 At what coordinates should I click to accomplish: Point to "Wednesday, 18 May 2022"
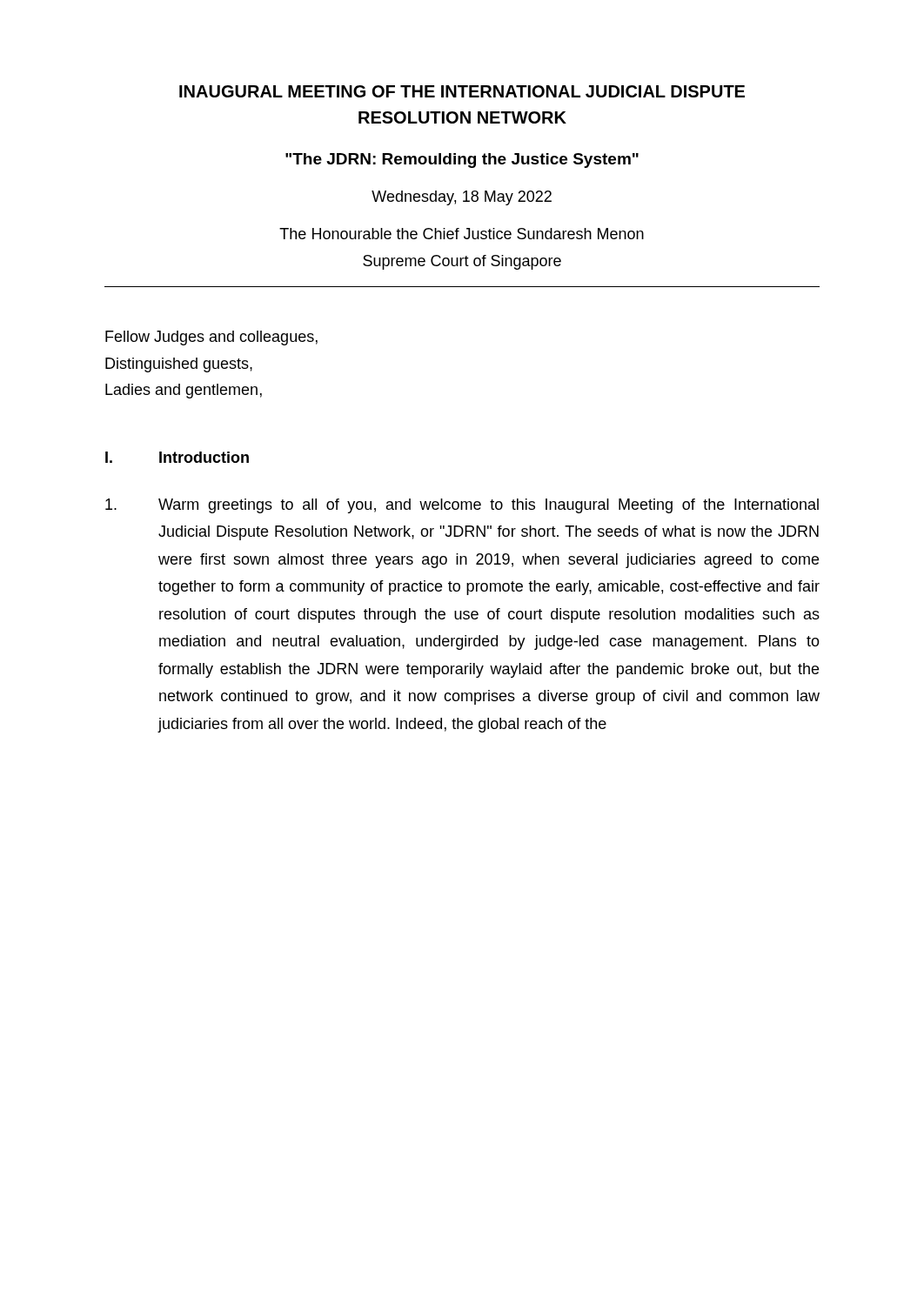(x=462, y=197)
